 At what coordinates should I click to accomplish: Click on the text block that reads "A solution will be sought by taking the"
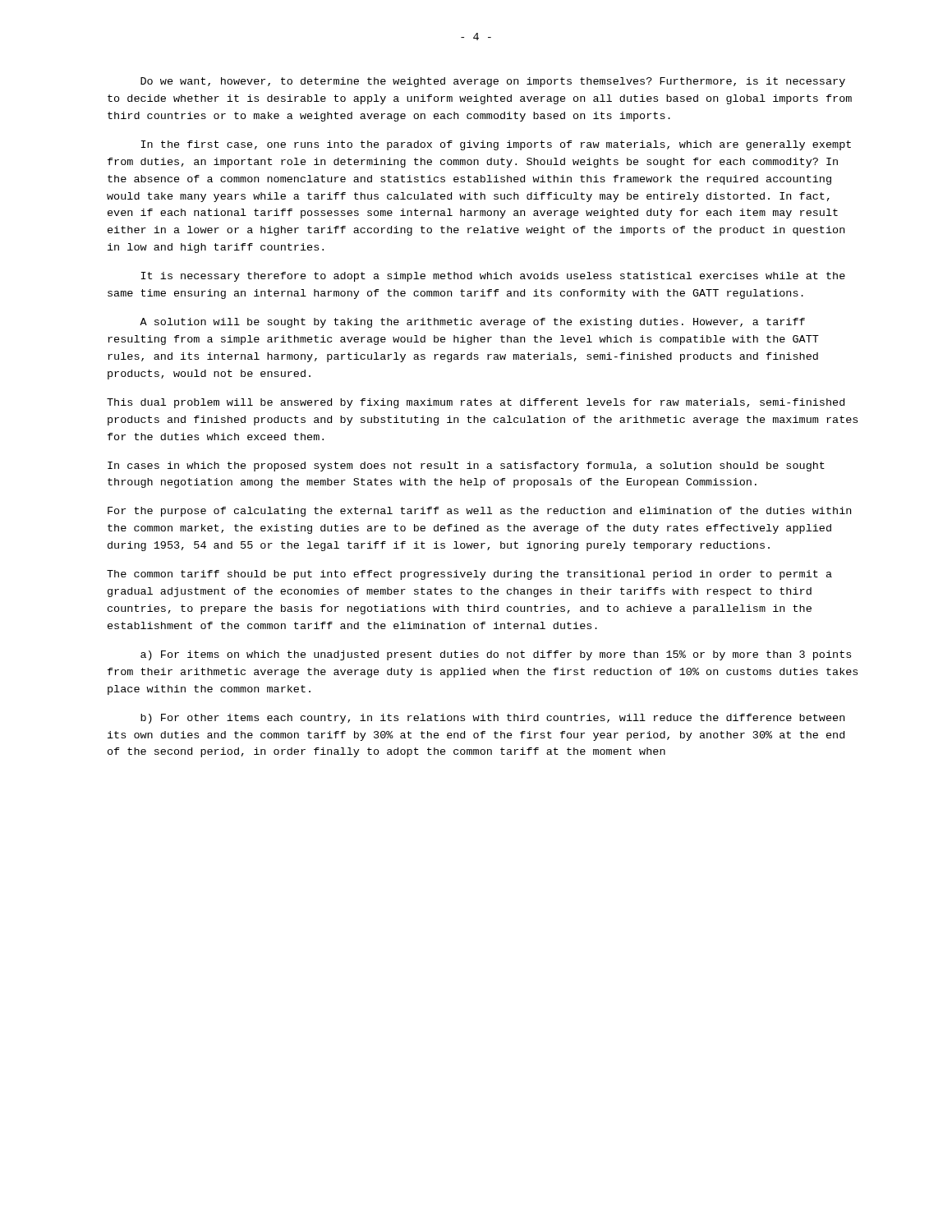[484, 349]
